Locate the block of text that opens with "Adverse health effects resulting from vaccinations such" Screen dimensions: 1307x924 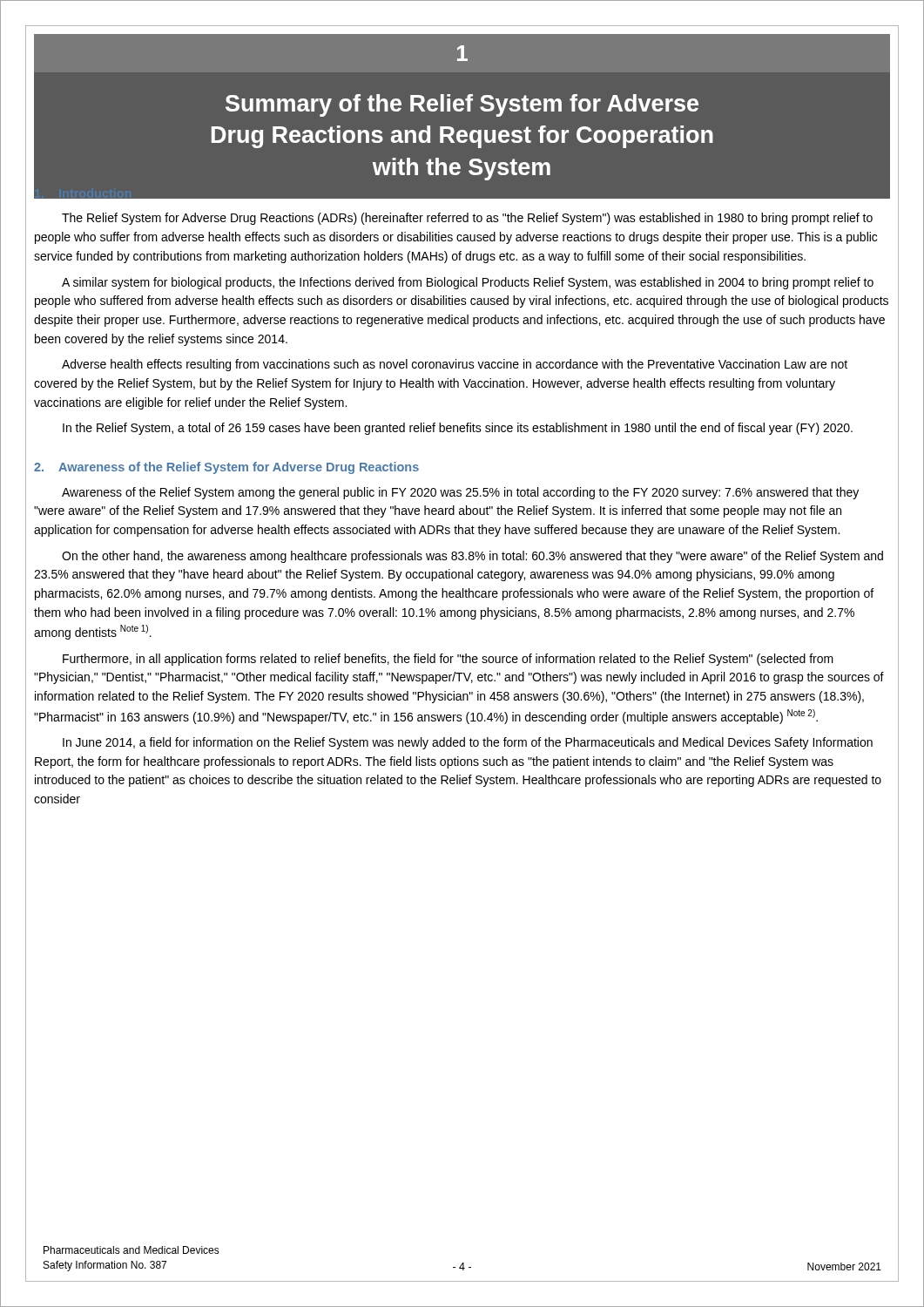(x=441, y=383)
